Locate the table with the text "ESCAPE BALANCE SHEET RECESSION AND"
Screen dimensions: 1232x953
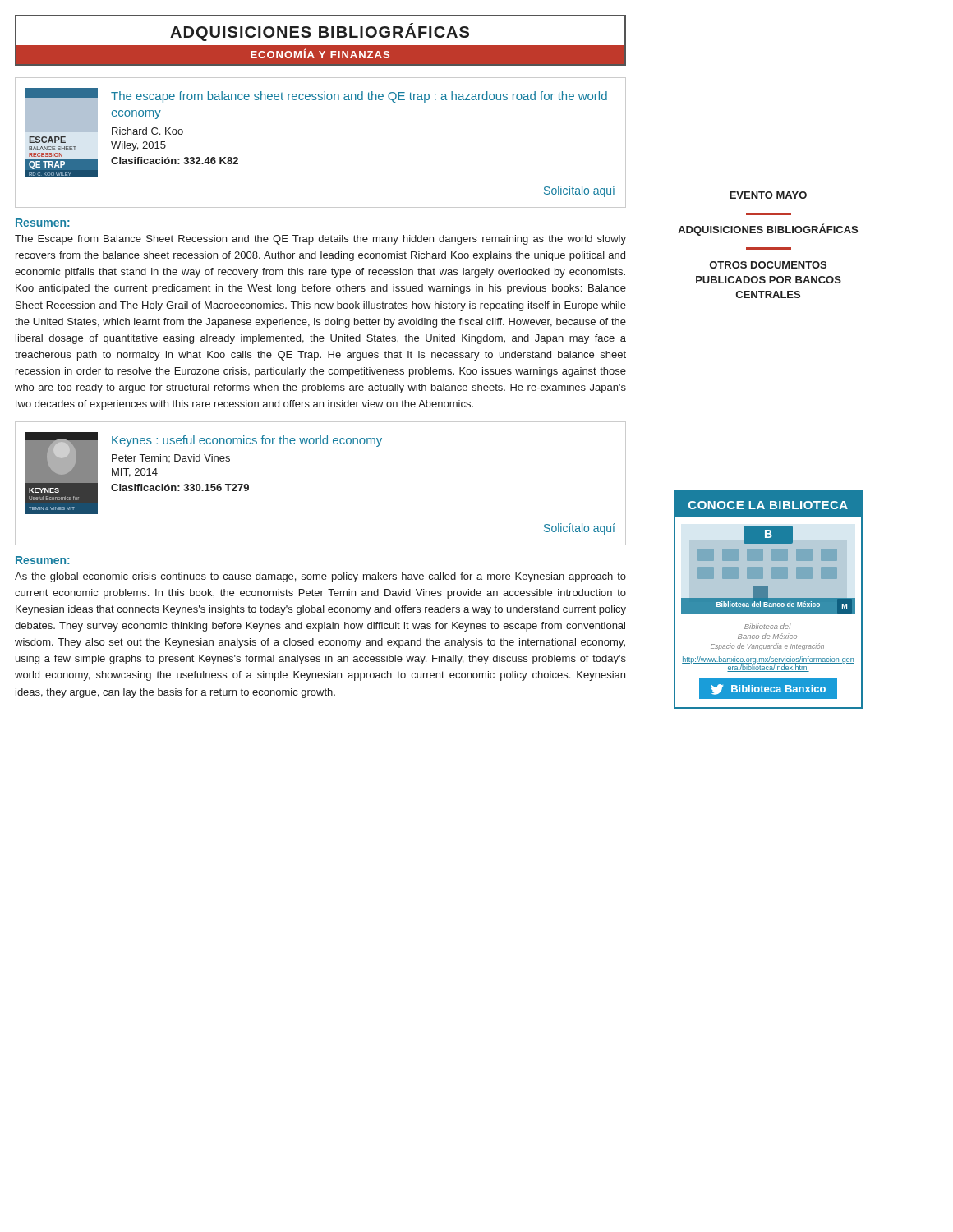point(320,143)
